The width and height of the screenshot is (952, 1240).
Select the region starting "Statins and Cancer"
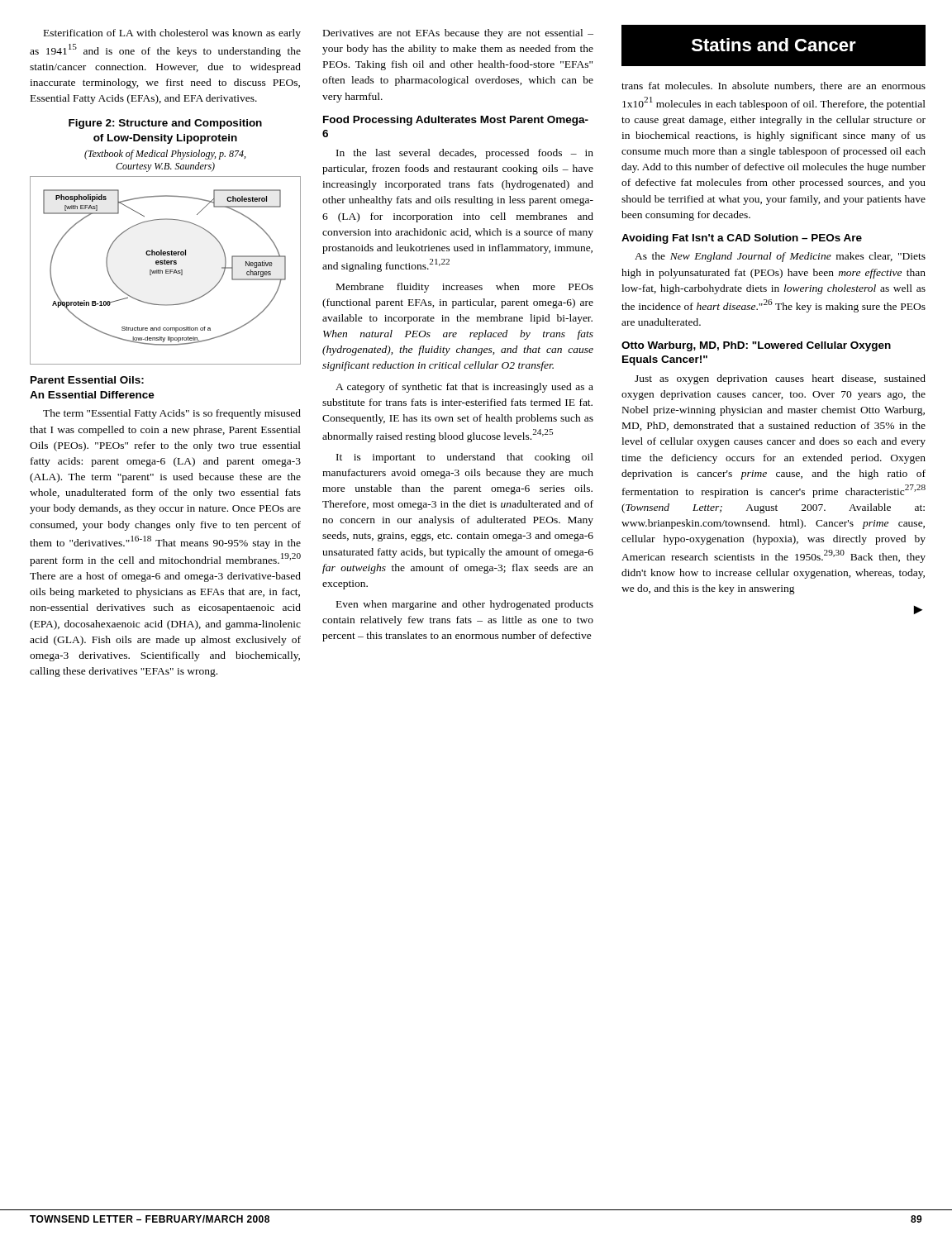coord(774,45)
